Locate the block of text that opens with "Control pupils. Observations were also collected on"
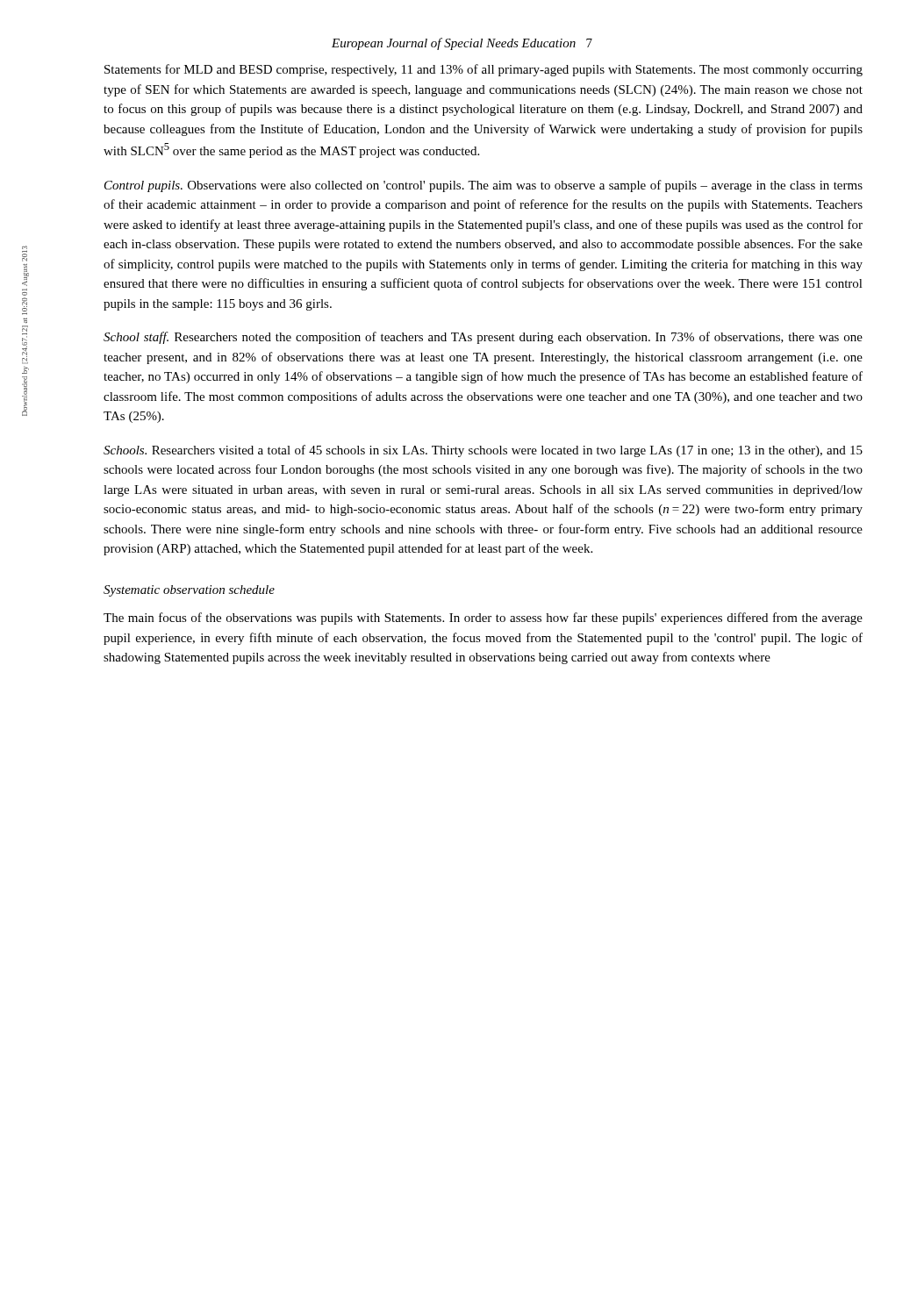Image resolution: width=924 pixels, height=1316 pixels. [x=483, y=244]
